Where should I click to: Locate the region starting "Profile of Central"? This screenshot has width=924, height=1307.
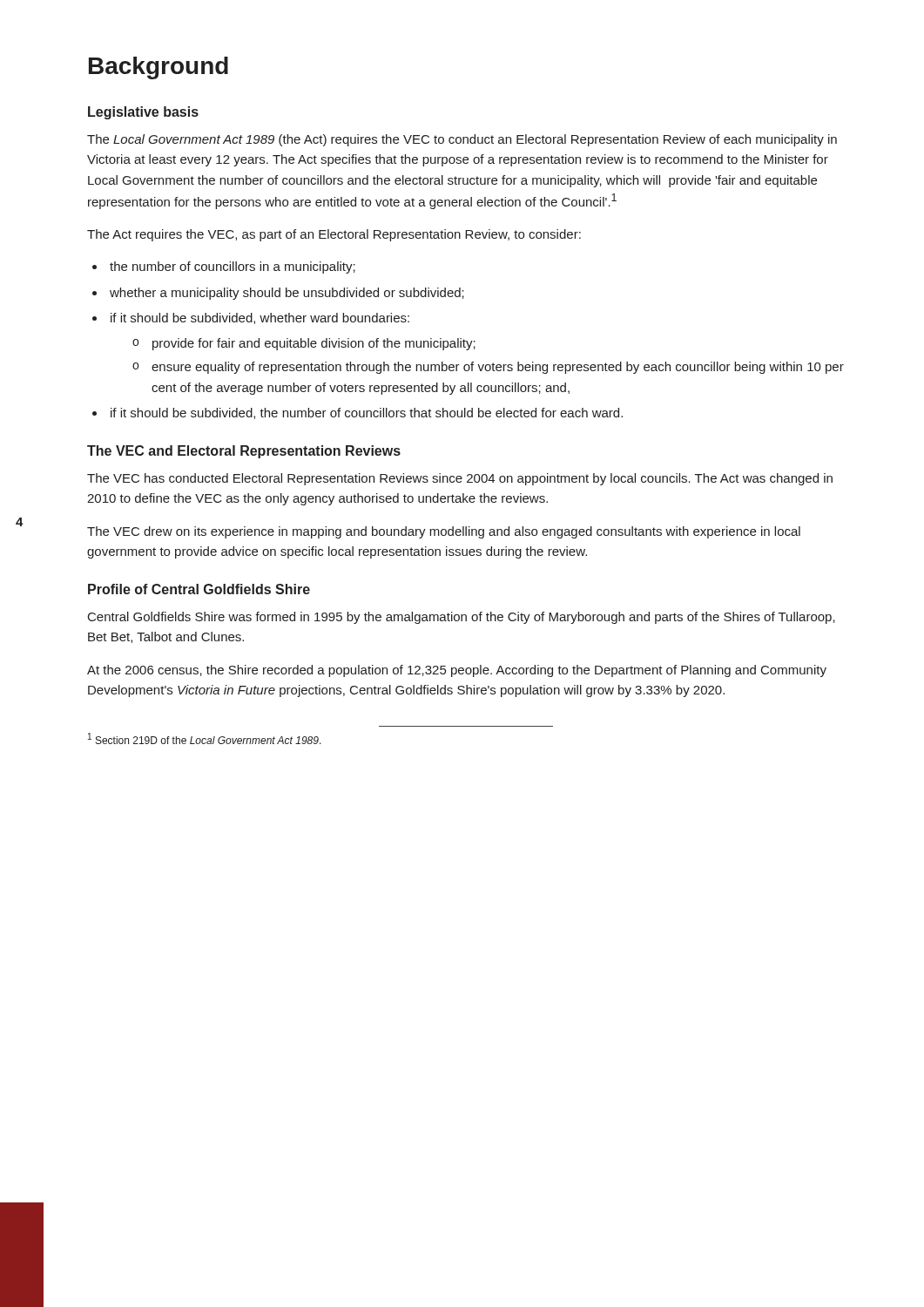[199, 589]
